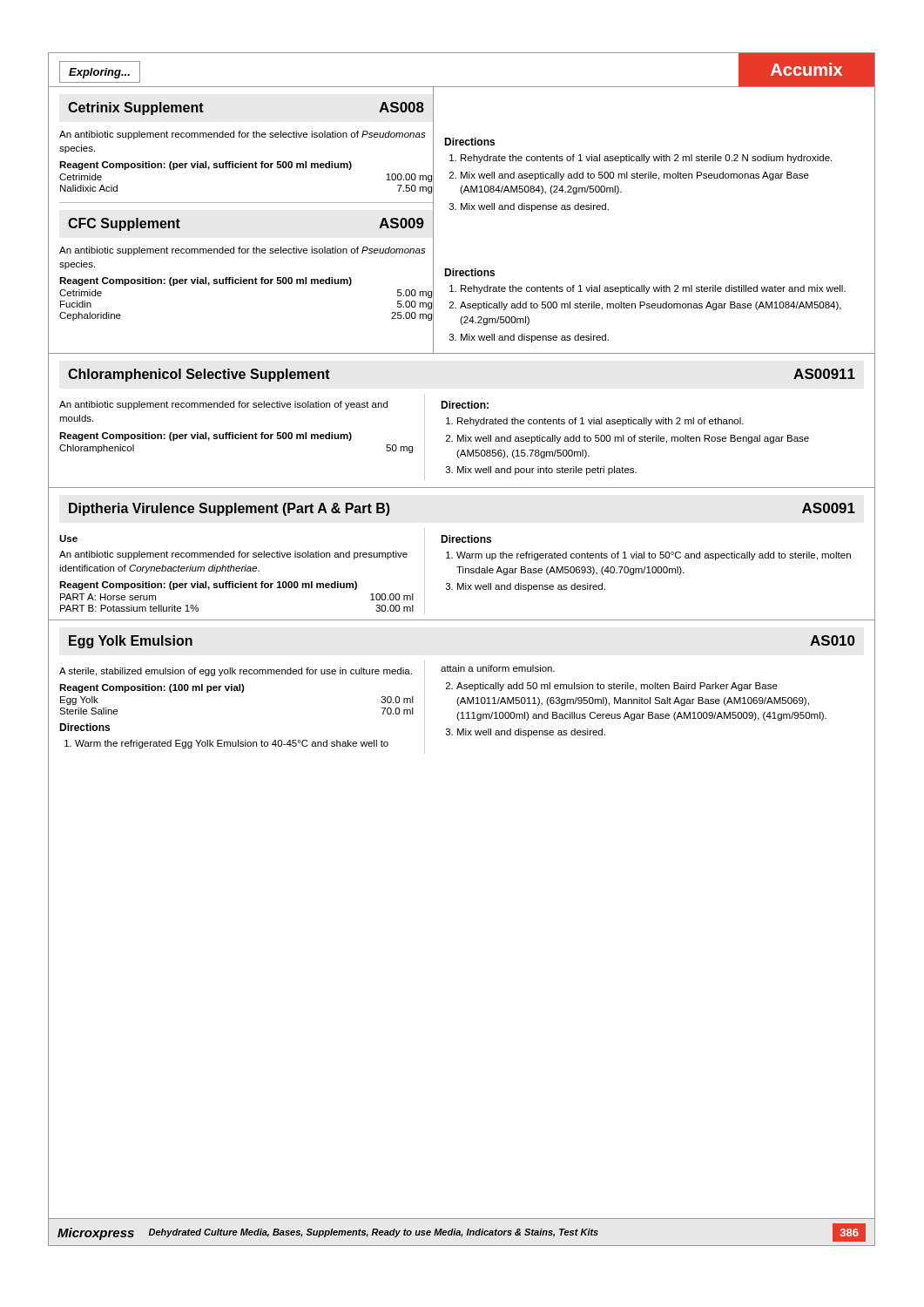Viewport: 924px width, 1307px height.
Task: Select the text that reads "Cetrimide5.00 mg"
Action: click(246, 293)
